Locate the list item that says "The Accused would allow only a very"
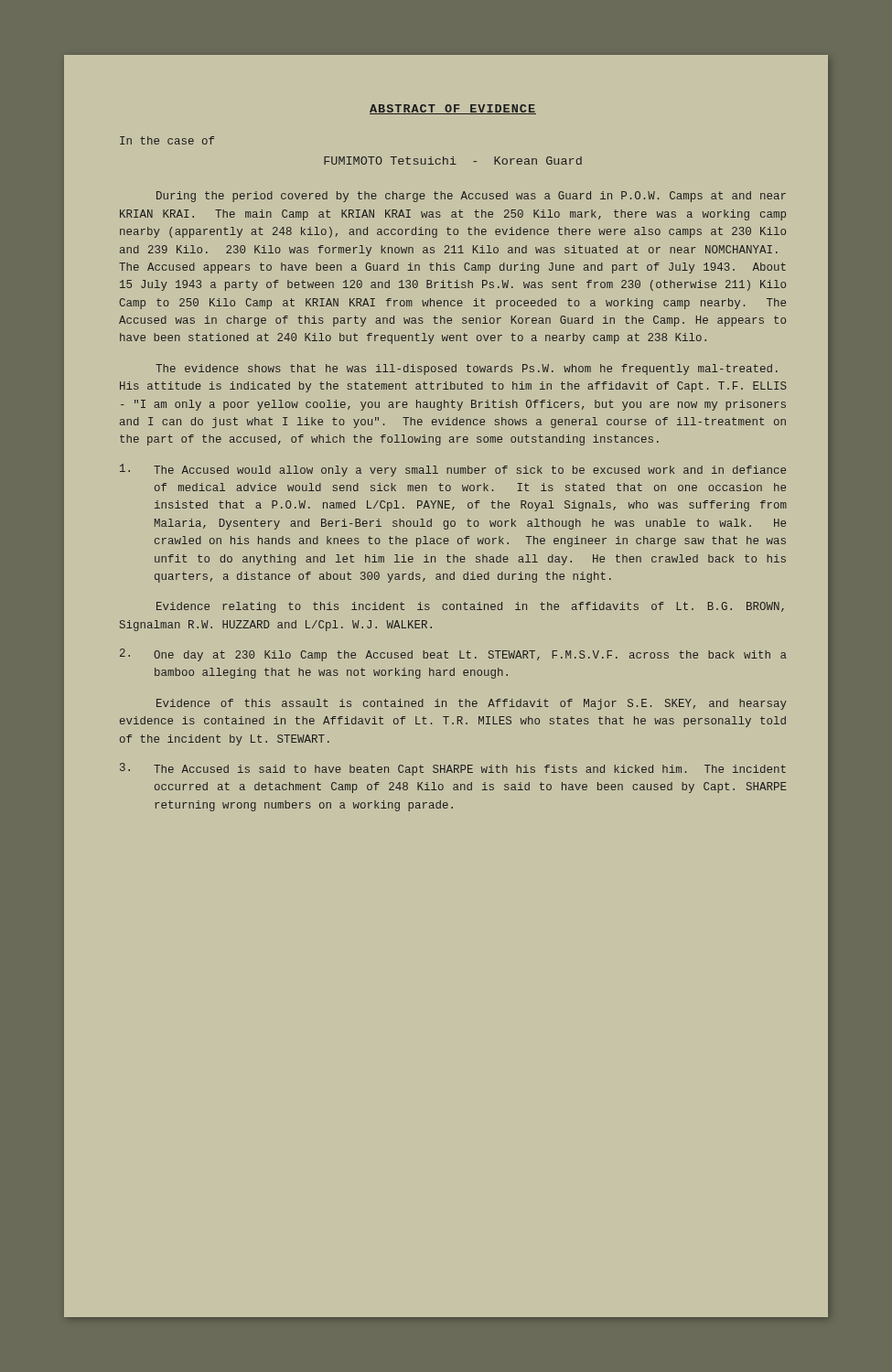This screenshot has height=1372, width=892. (x=453, y=525)
